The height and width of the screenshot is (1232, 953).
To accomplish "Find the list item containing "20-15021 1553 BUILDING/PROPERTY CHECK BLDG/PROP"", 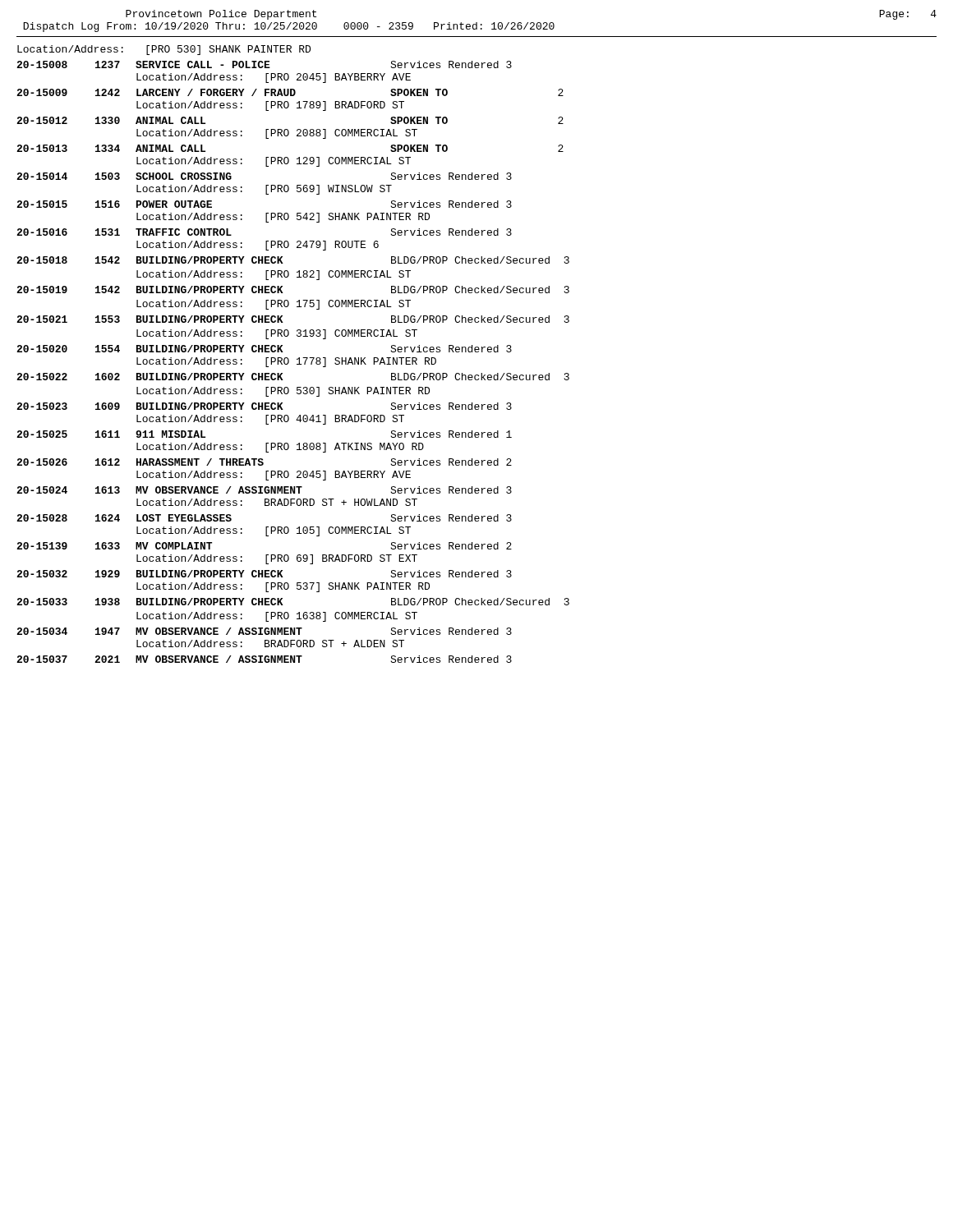I will pyautogui.click(x=476, y=320).
